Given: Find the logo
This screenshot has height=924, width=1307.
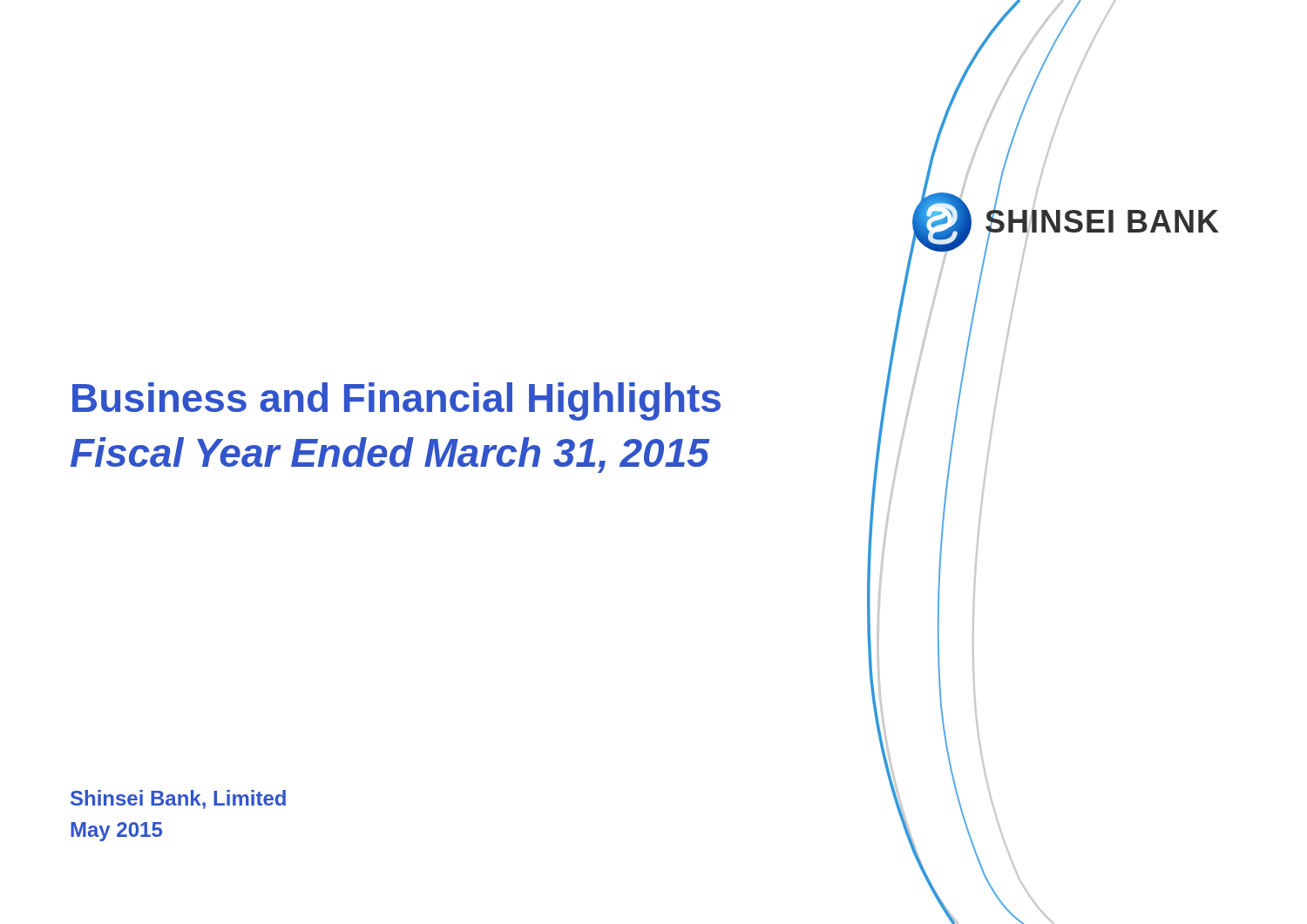Looking at the screenshot, I should [x=1066, y=222].
